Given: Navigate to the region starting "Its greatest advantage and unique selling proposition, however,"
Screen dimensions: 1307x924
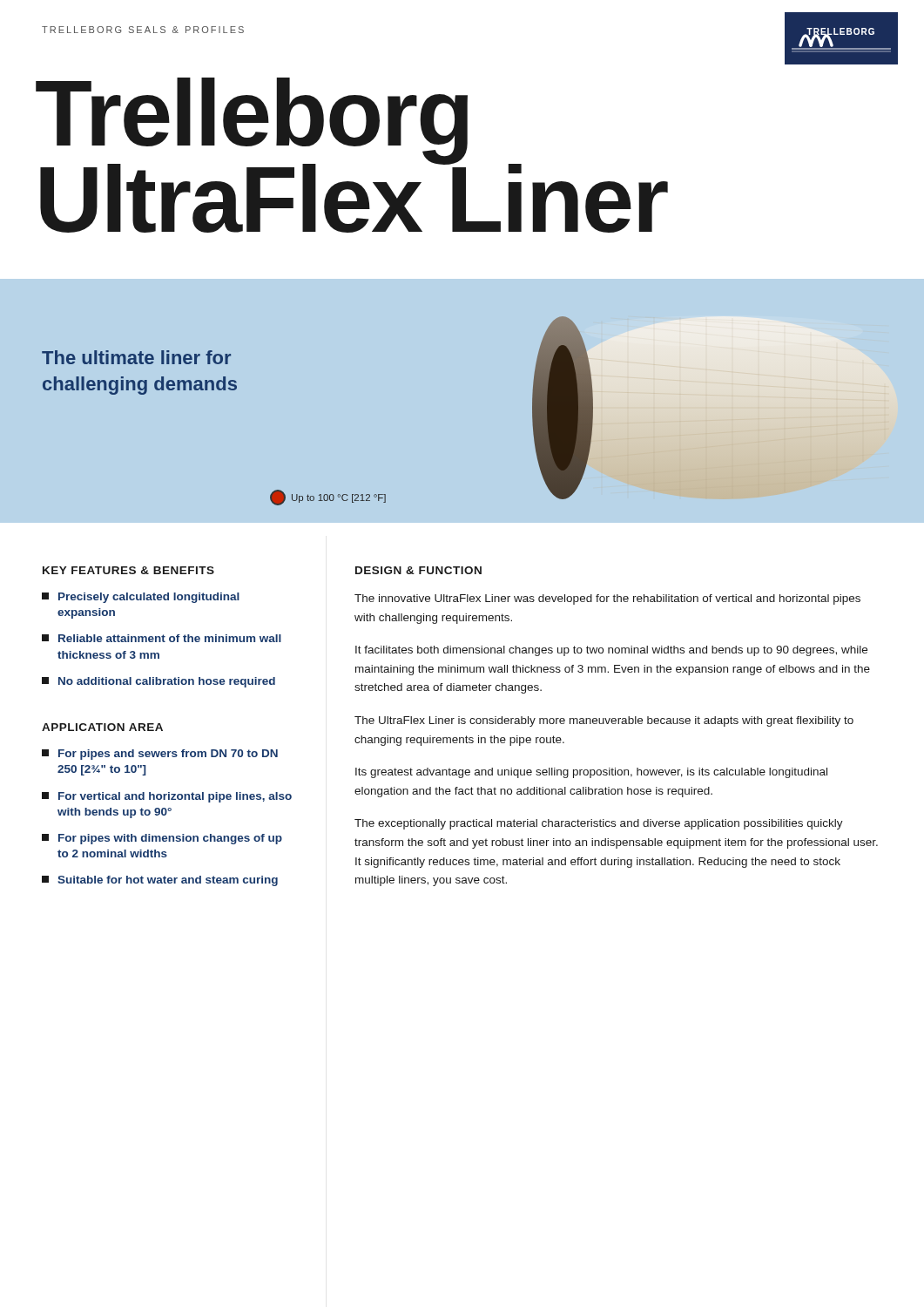Looking at the screenshot, I should tap(591, 781).
